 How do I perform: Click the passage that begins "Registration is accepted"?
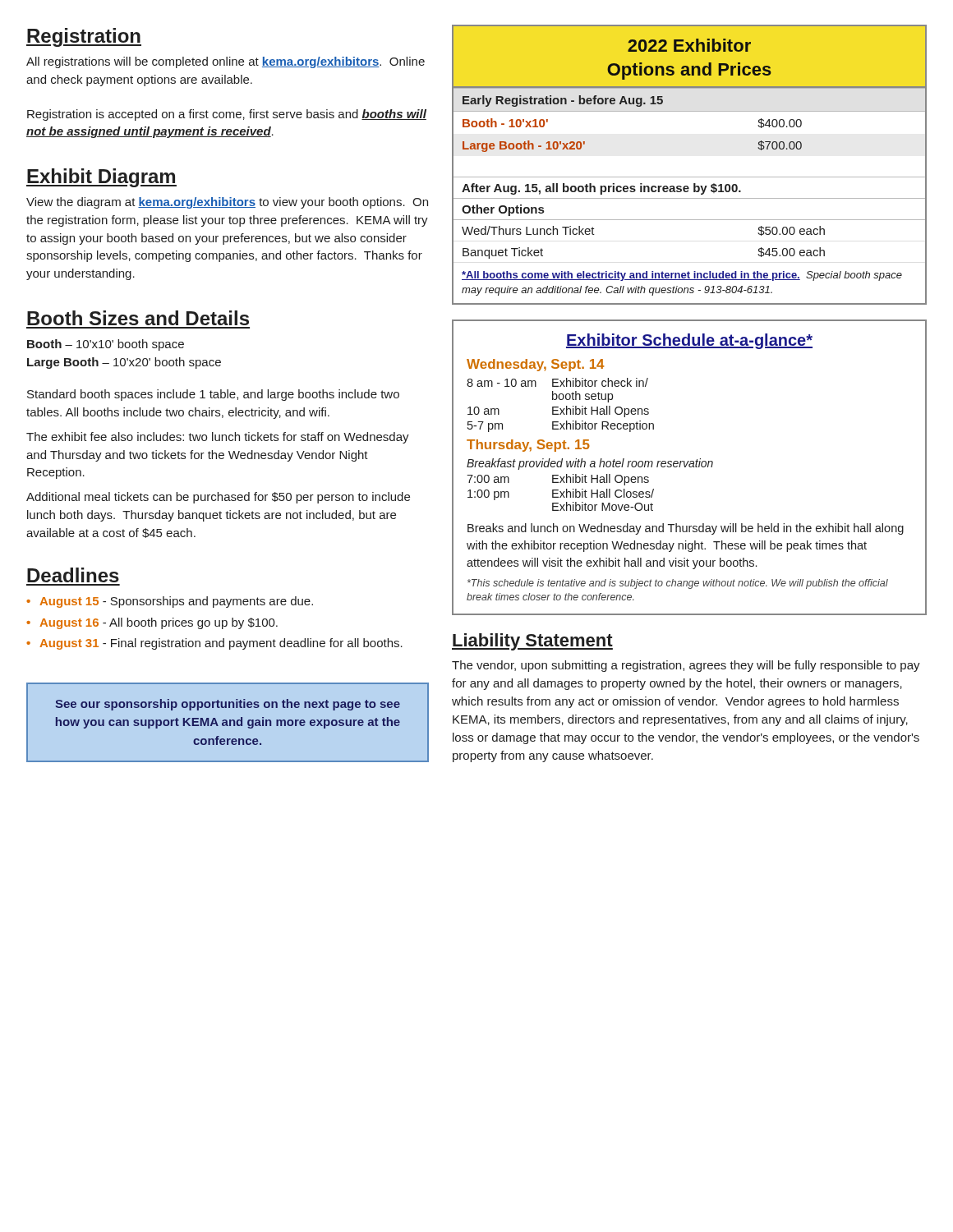pos(226,122)
